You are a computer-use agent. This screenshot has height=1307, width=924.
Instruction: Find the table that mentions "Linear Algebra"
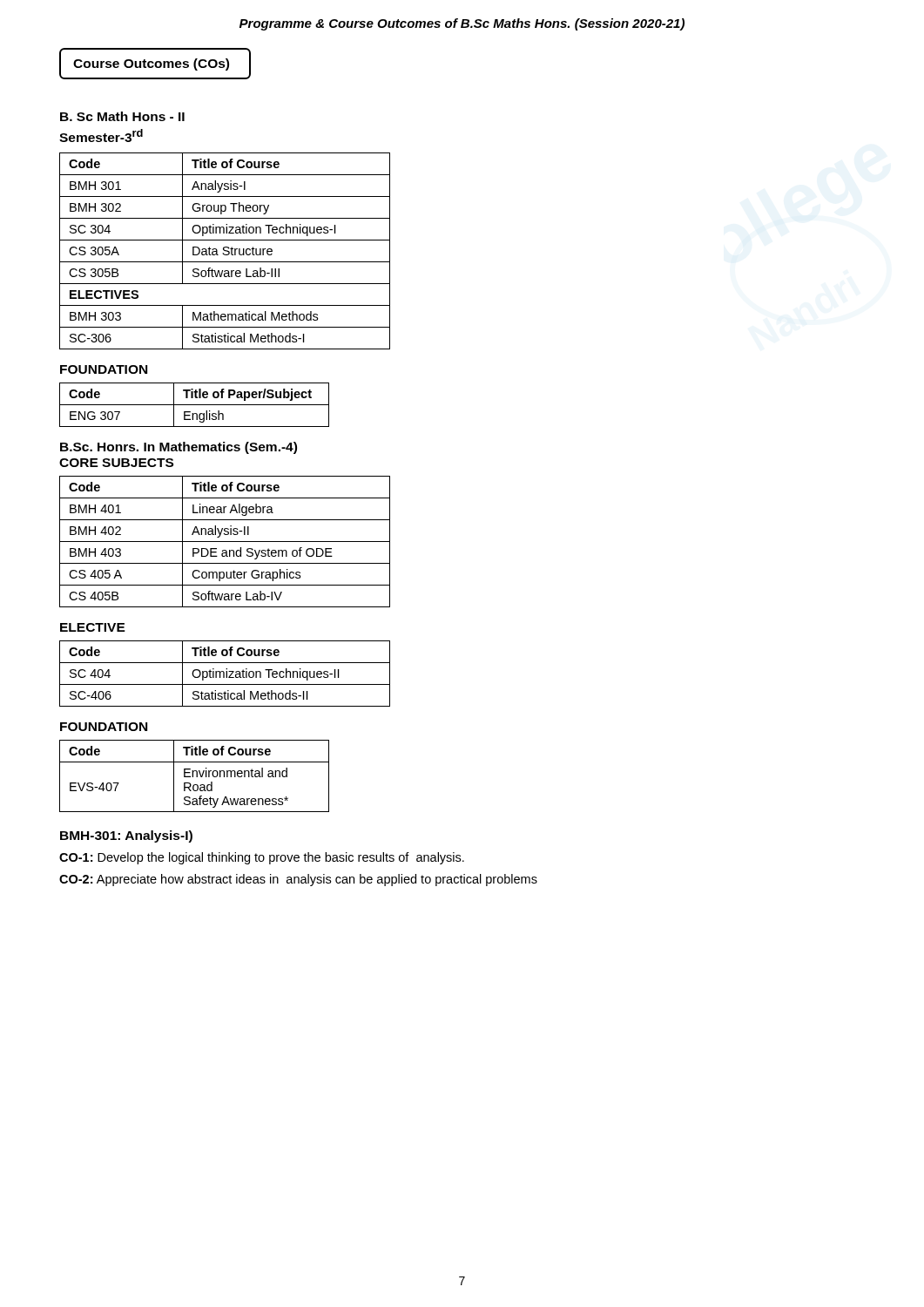(303, 542)
